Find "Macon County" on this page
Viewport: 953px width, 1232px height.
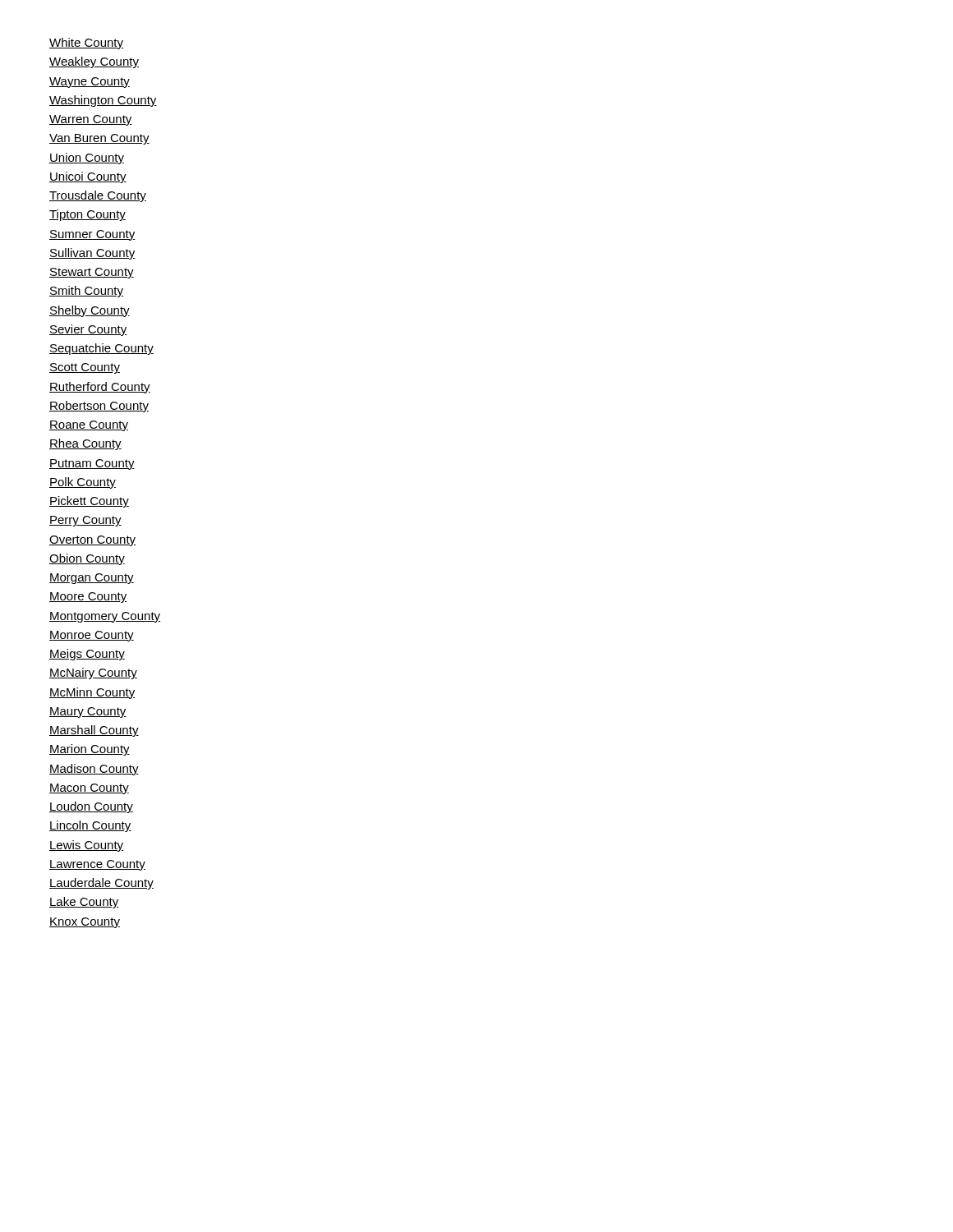click(89, 787)
